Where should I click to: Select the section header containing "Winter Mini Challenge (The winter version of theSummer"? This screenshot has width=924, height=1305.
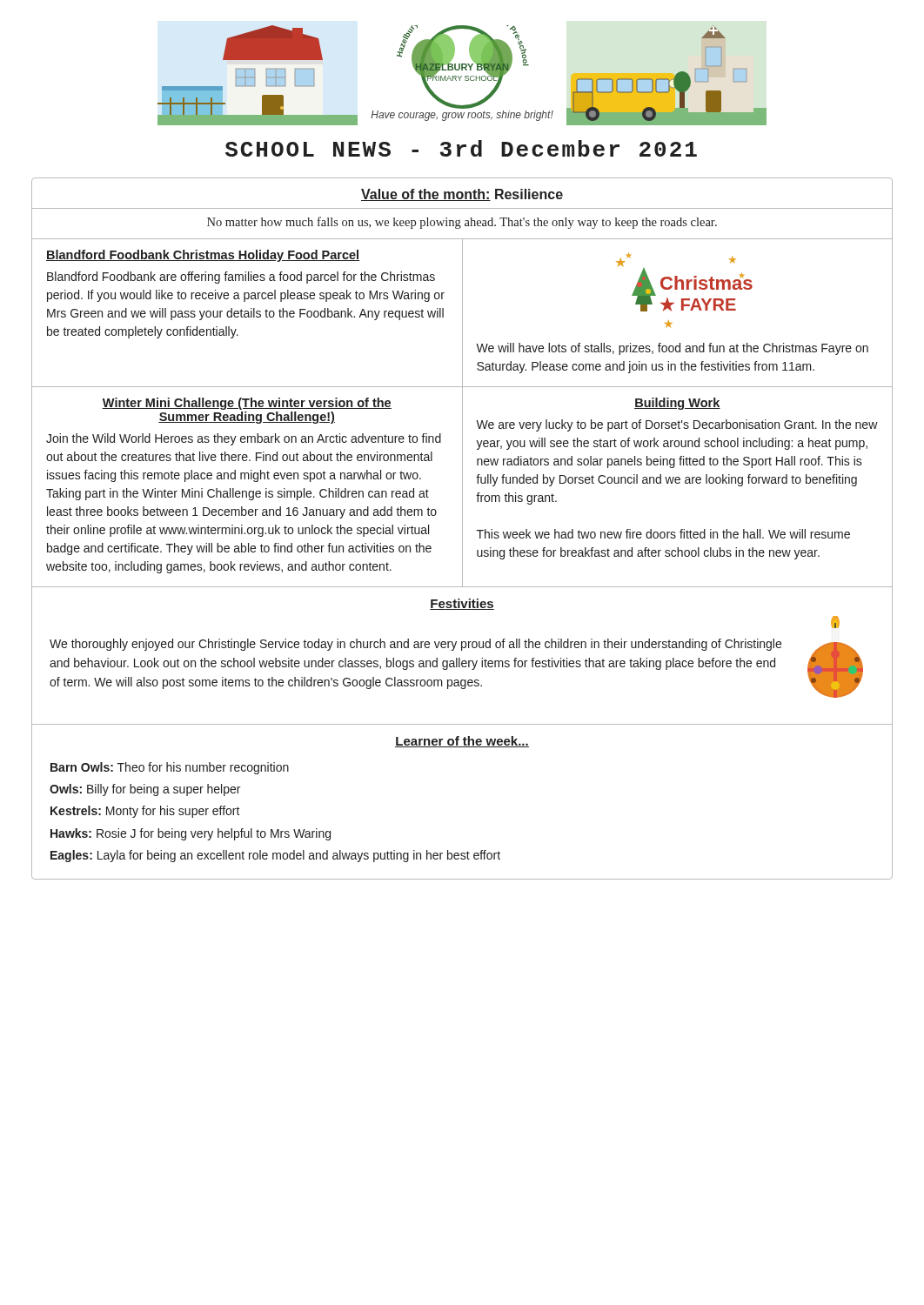[x=247, y=410]
